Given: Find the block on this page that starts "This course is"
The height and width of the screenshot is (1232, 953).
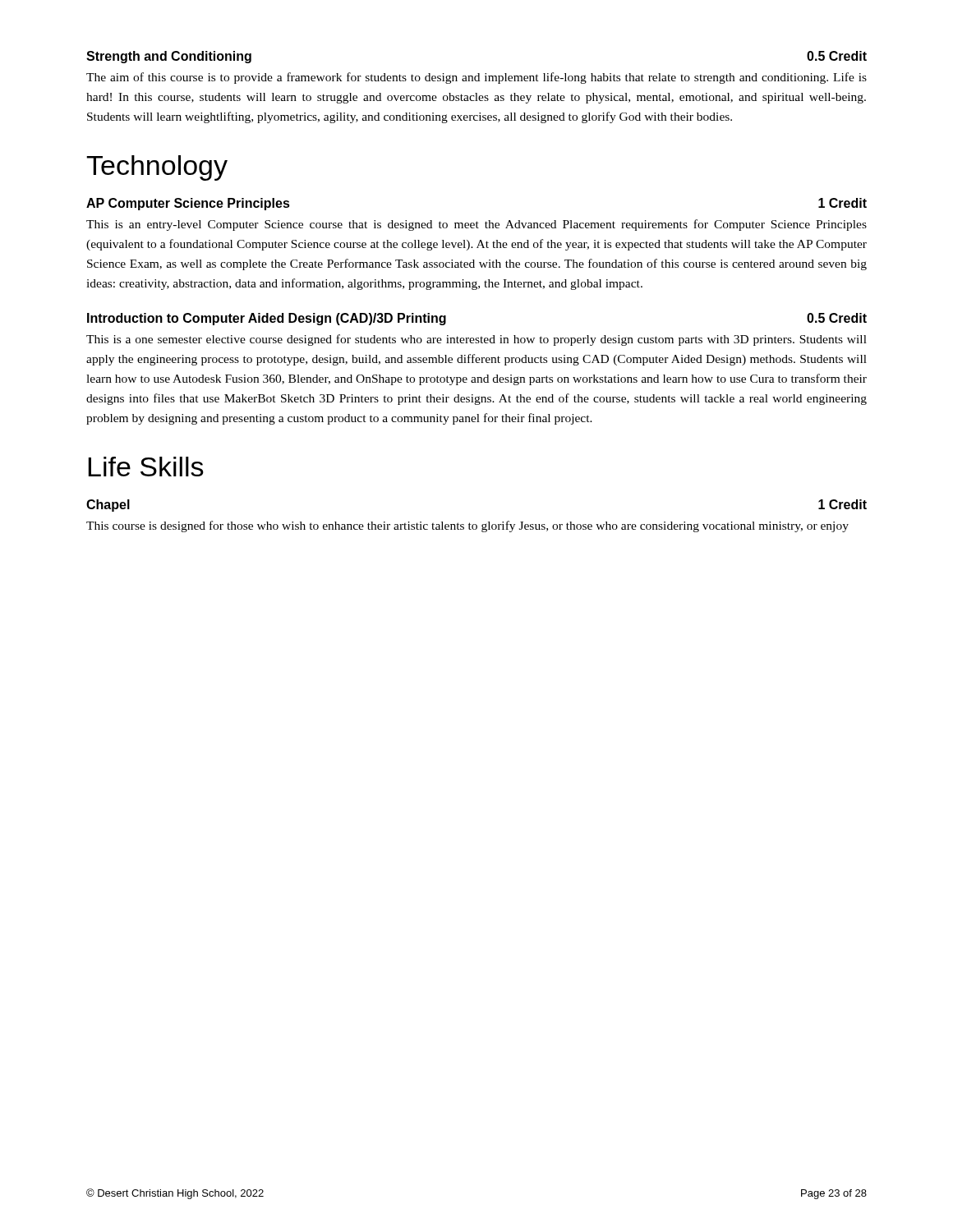Looking at the screenshot, I should click(x=467, y=525).
